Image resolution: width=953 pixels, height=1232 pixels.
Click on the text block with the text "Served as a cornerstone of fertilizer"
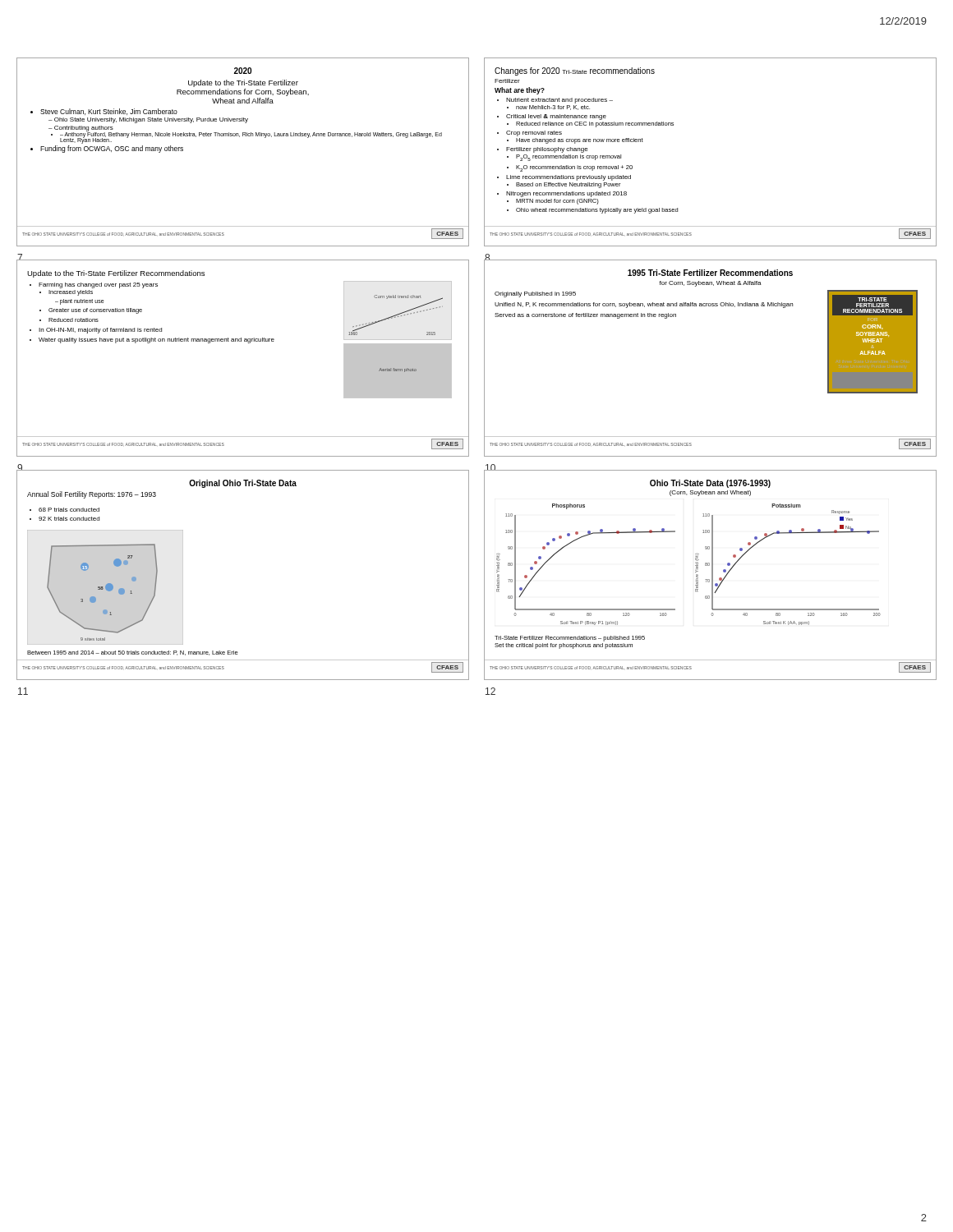click(586, 315)
